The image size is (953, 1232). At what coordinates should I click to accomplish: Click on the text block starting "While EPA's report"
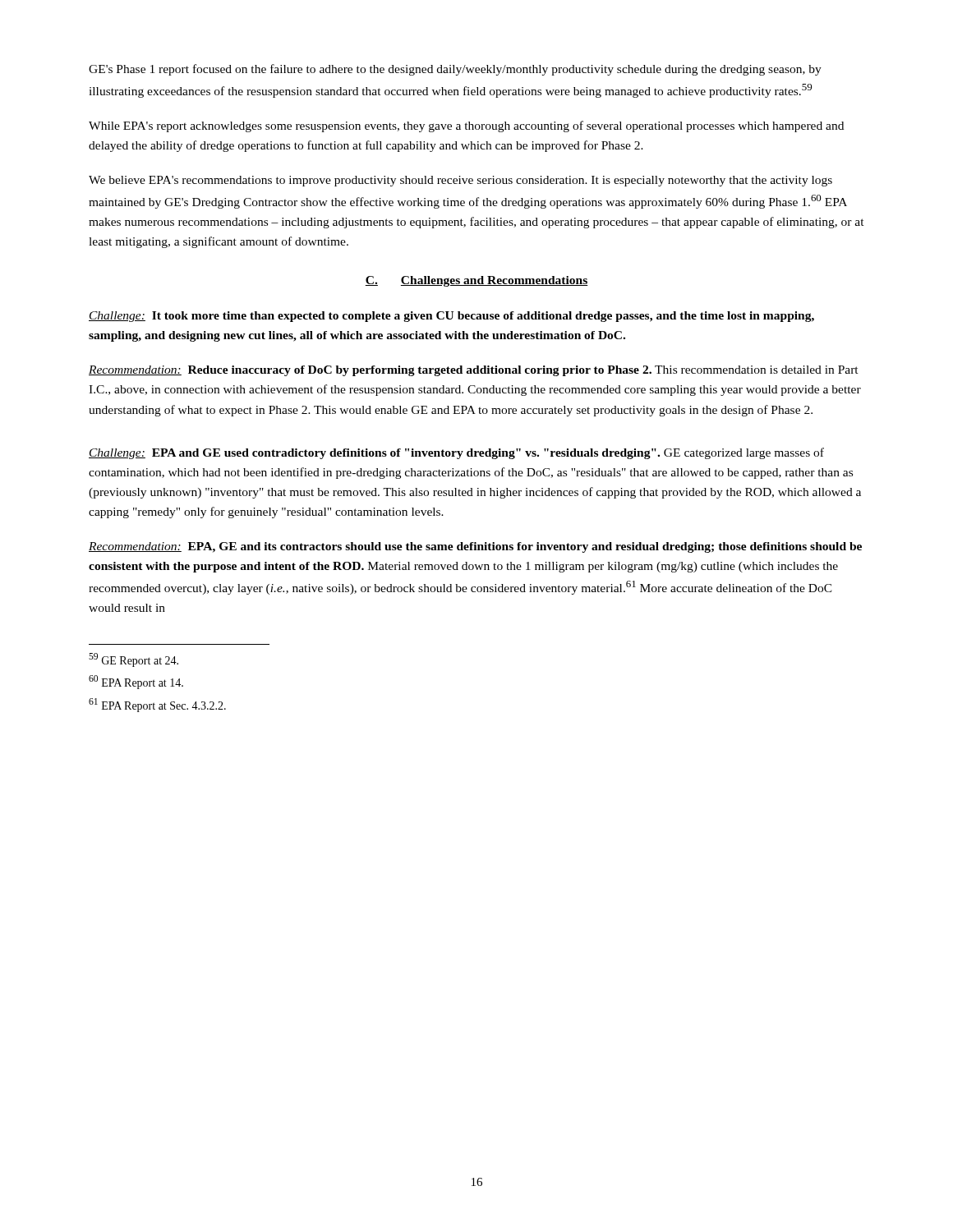466,135
